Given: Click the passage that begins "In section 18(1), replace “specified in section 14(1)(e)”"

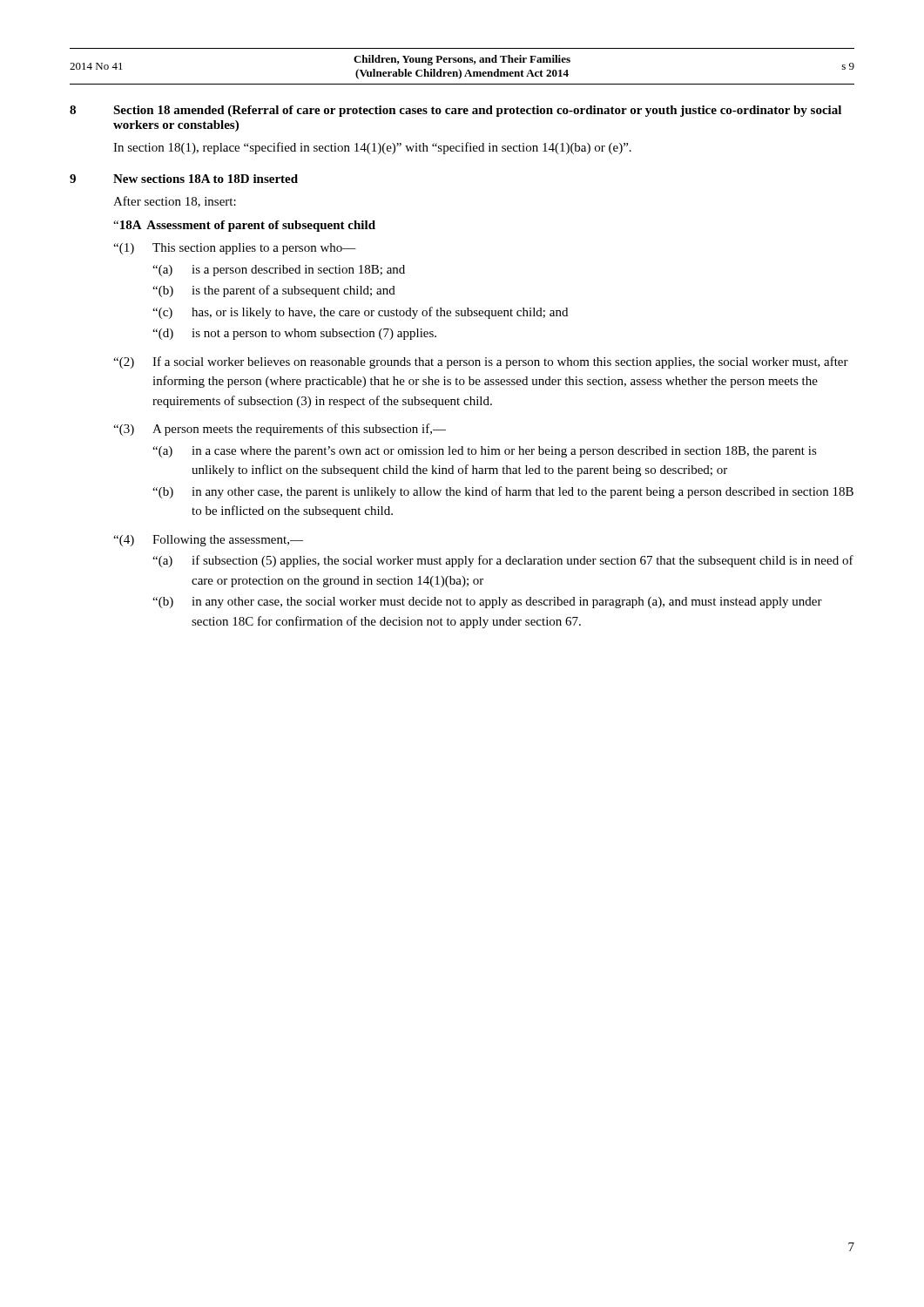Looking at the screenshot, I should 373,147.
